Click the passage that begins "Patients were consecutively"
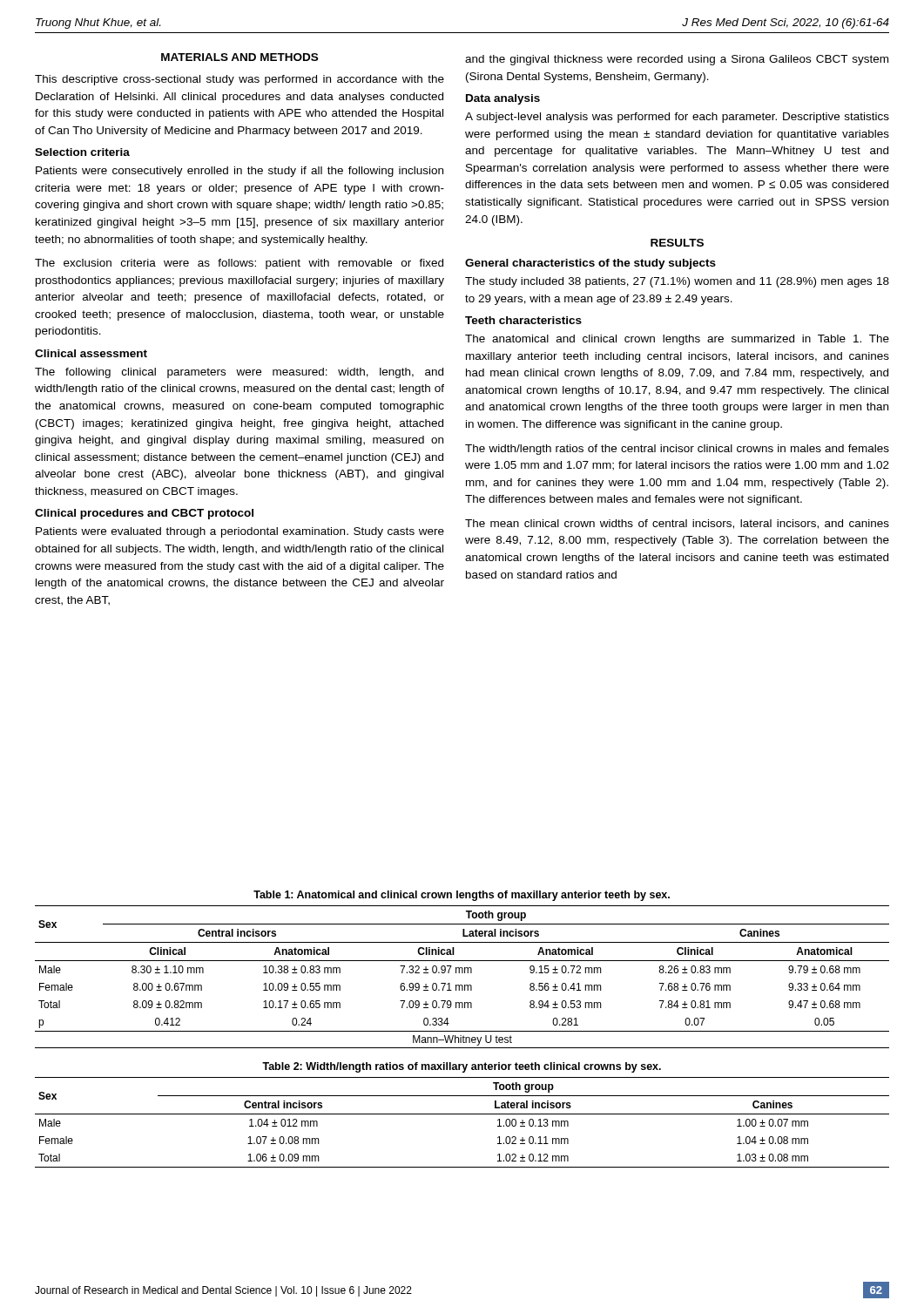 coord(240,205)
